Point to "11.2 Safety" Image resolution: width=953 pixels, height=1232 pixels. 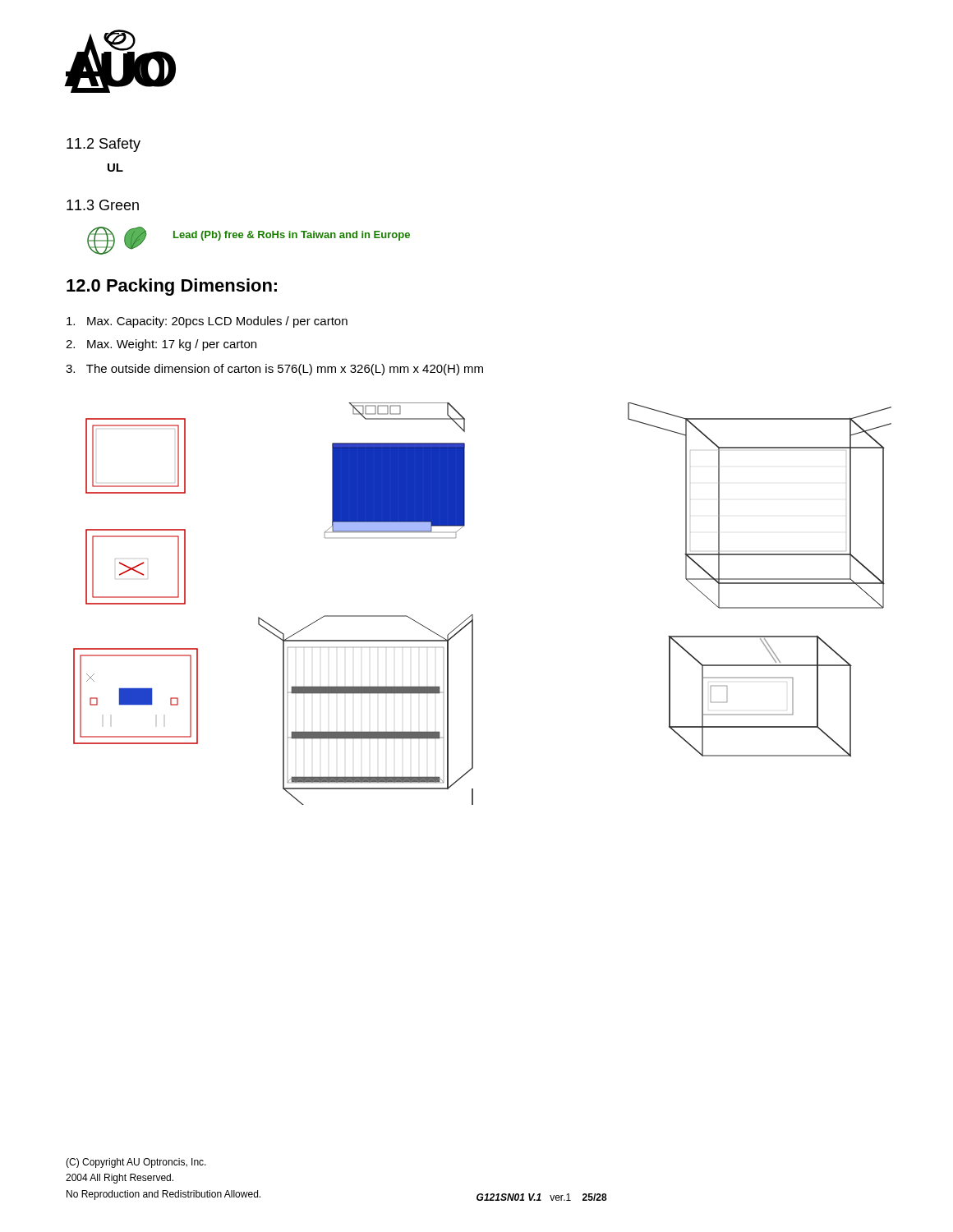pos(103,144)
